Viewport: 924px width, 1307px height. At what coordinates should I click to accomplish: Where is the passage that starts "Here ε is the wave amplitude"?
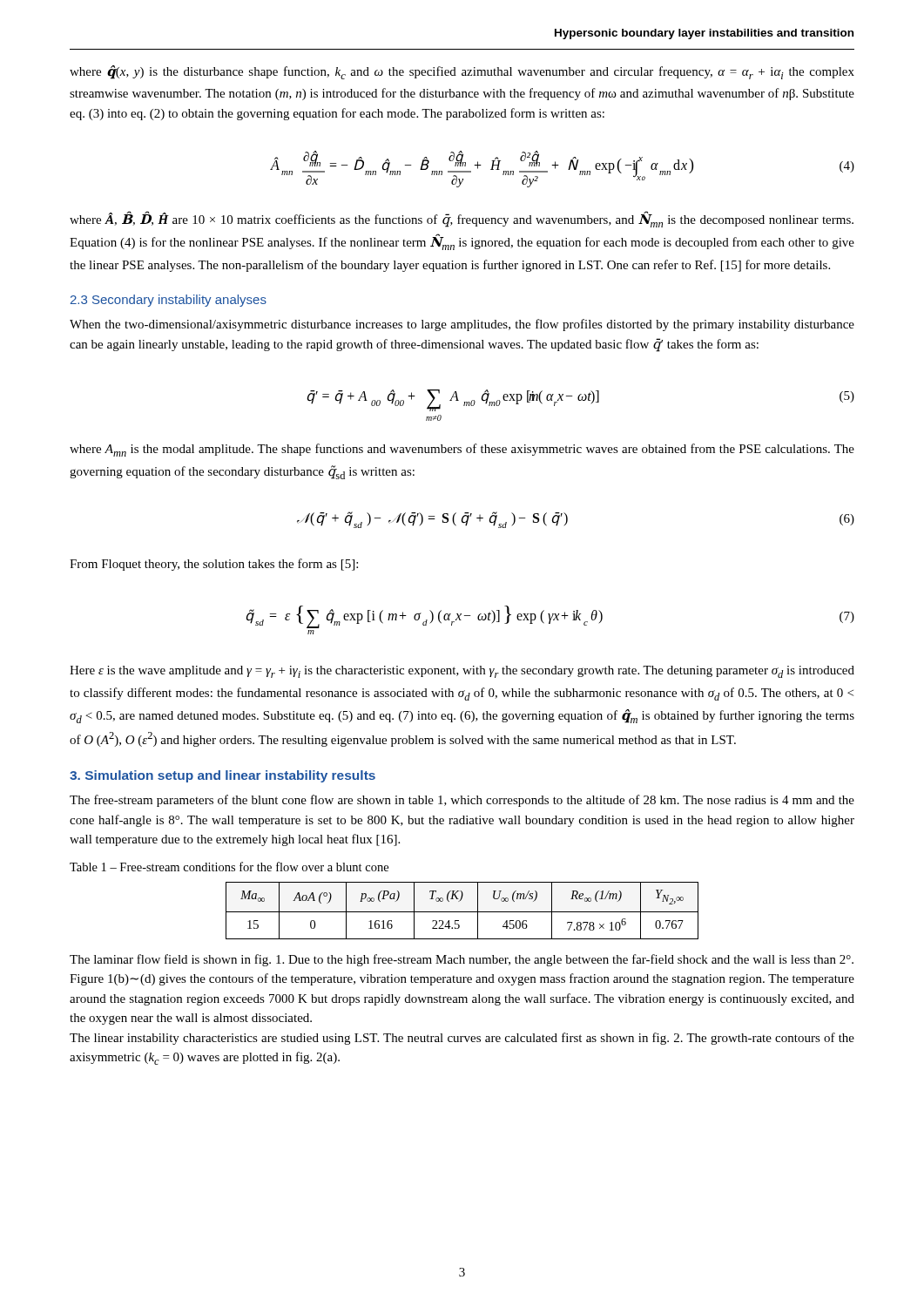[x=462, y=705]
